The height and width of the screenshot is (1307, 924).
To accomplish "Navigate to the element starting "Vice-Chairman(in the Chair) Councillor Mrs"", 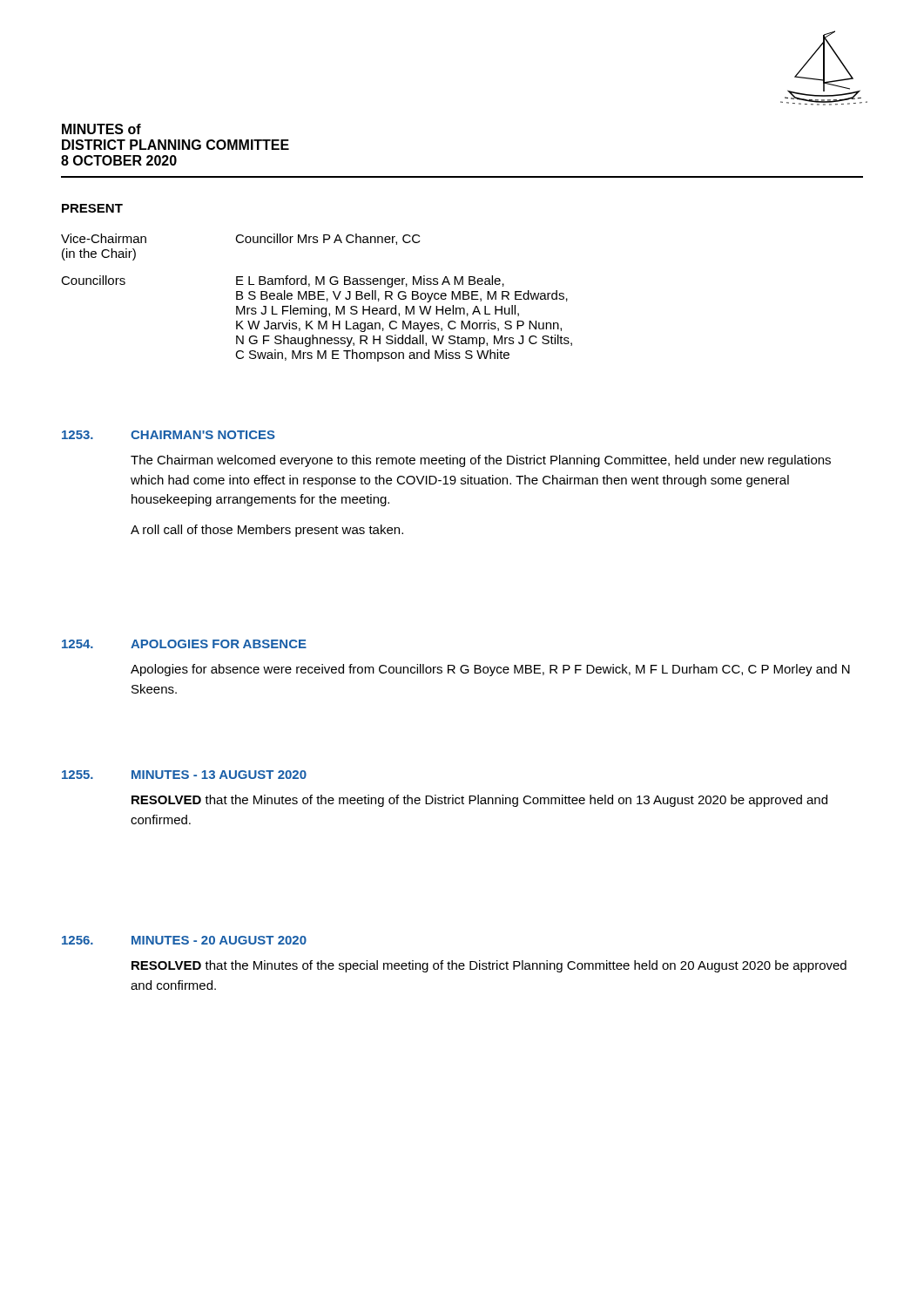I will 241,239.
